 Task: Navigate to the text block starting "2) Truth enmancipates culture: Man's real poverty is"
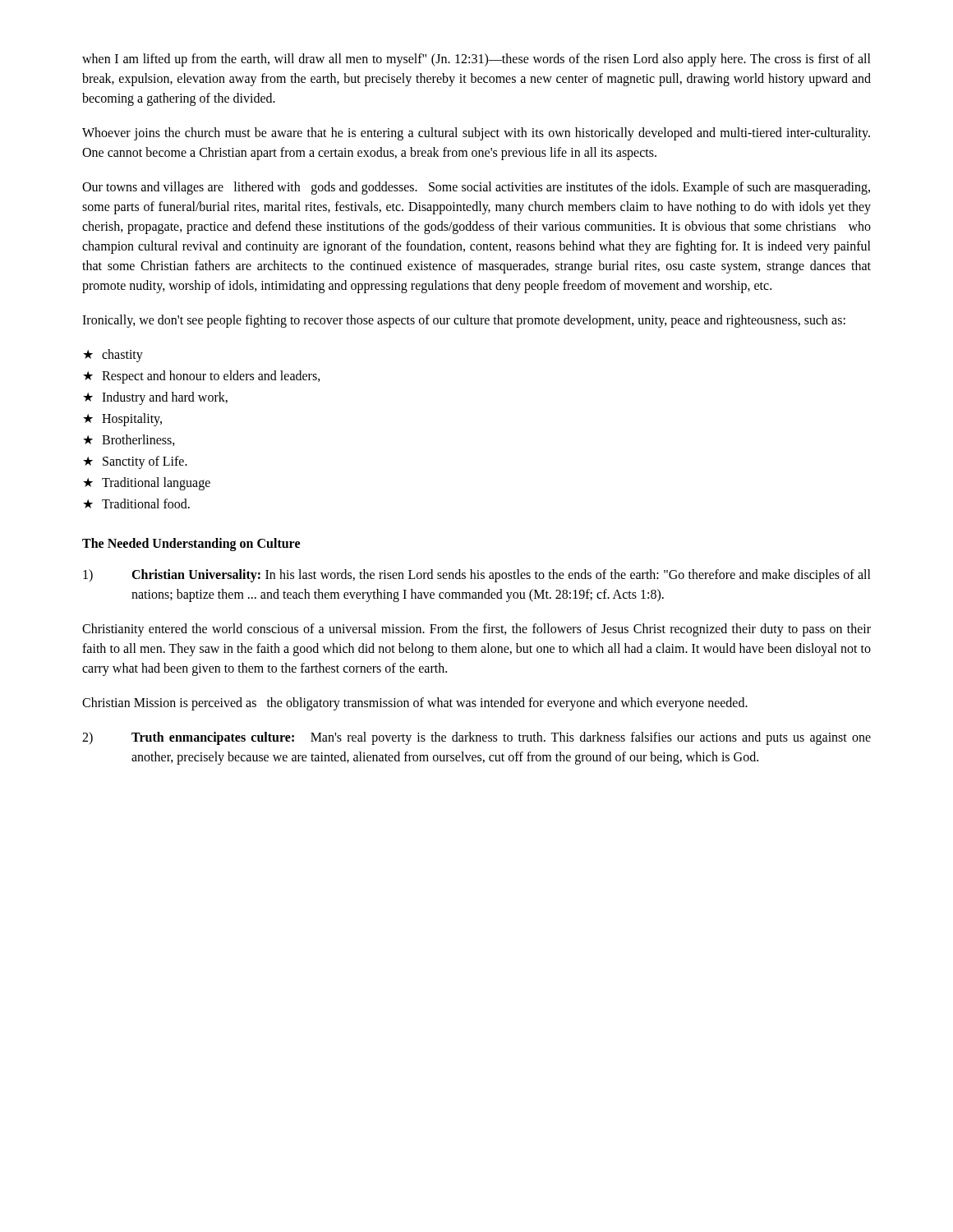coord(476,747)
